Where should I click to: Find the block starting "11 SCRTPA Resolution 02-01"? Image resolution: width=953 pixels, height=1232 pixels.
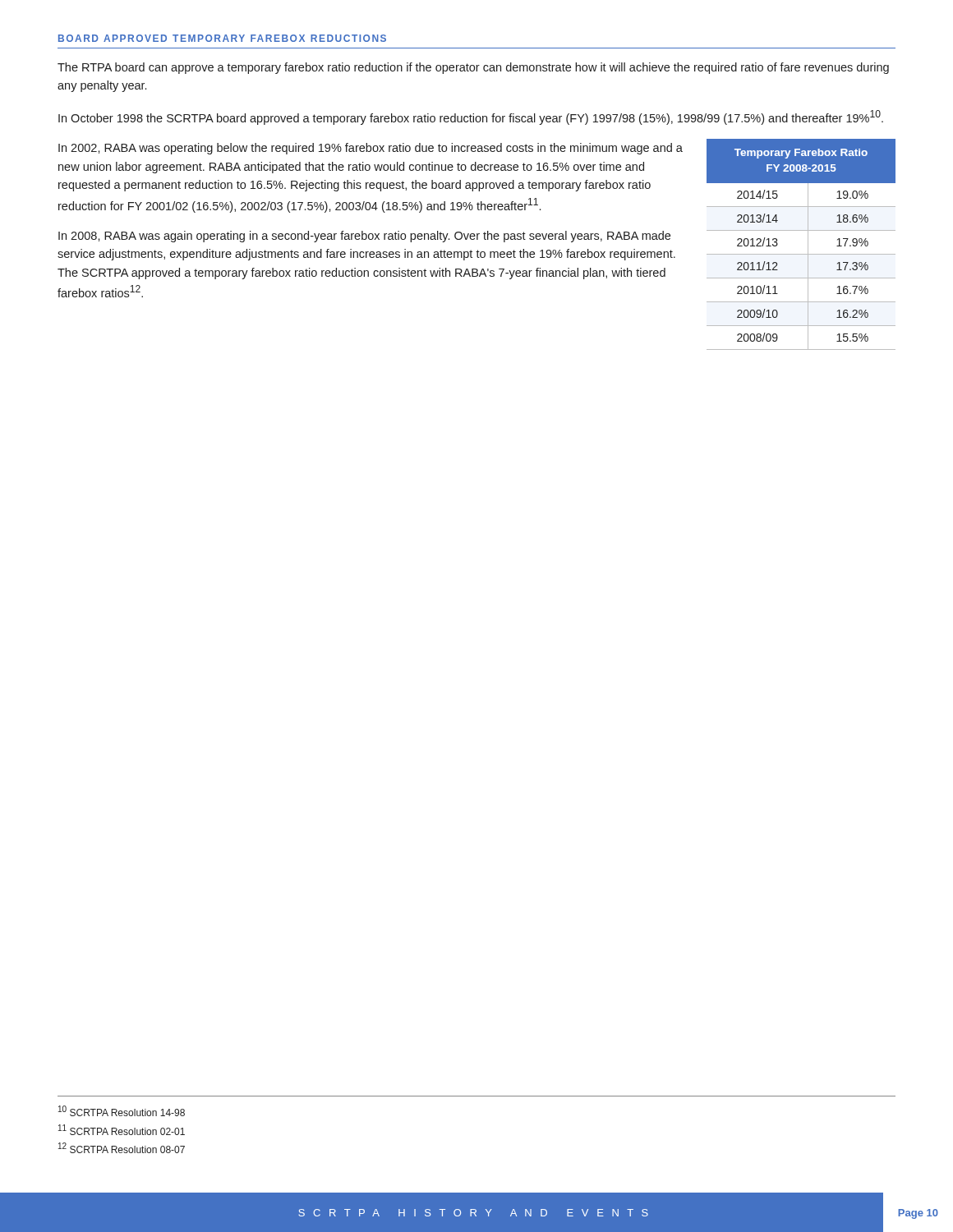point(121,1130)
